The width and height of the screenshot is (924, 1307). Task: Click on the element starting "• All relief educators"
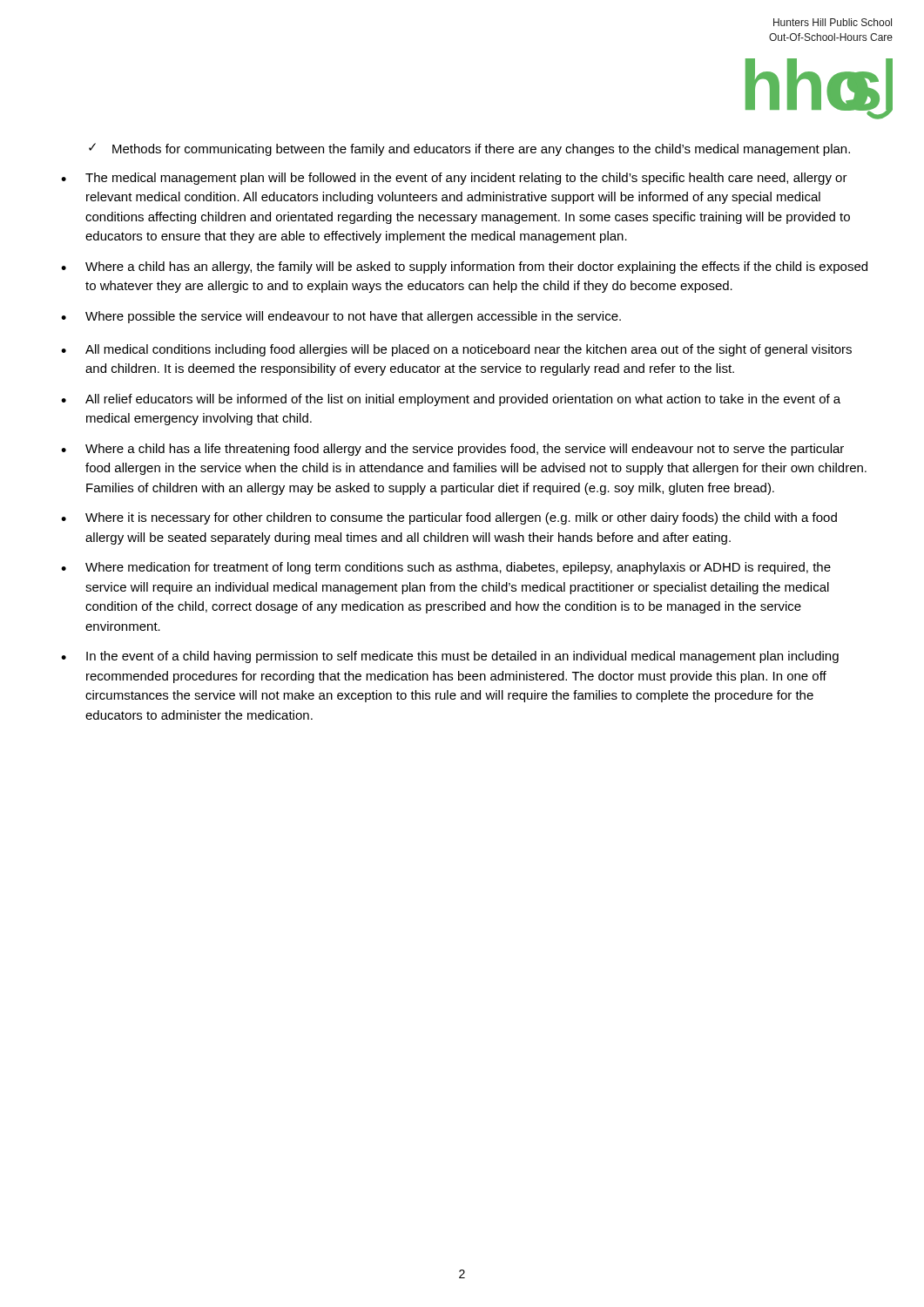tap(466, 409)
